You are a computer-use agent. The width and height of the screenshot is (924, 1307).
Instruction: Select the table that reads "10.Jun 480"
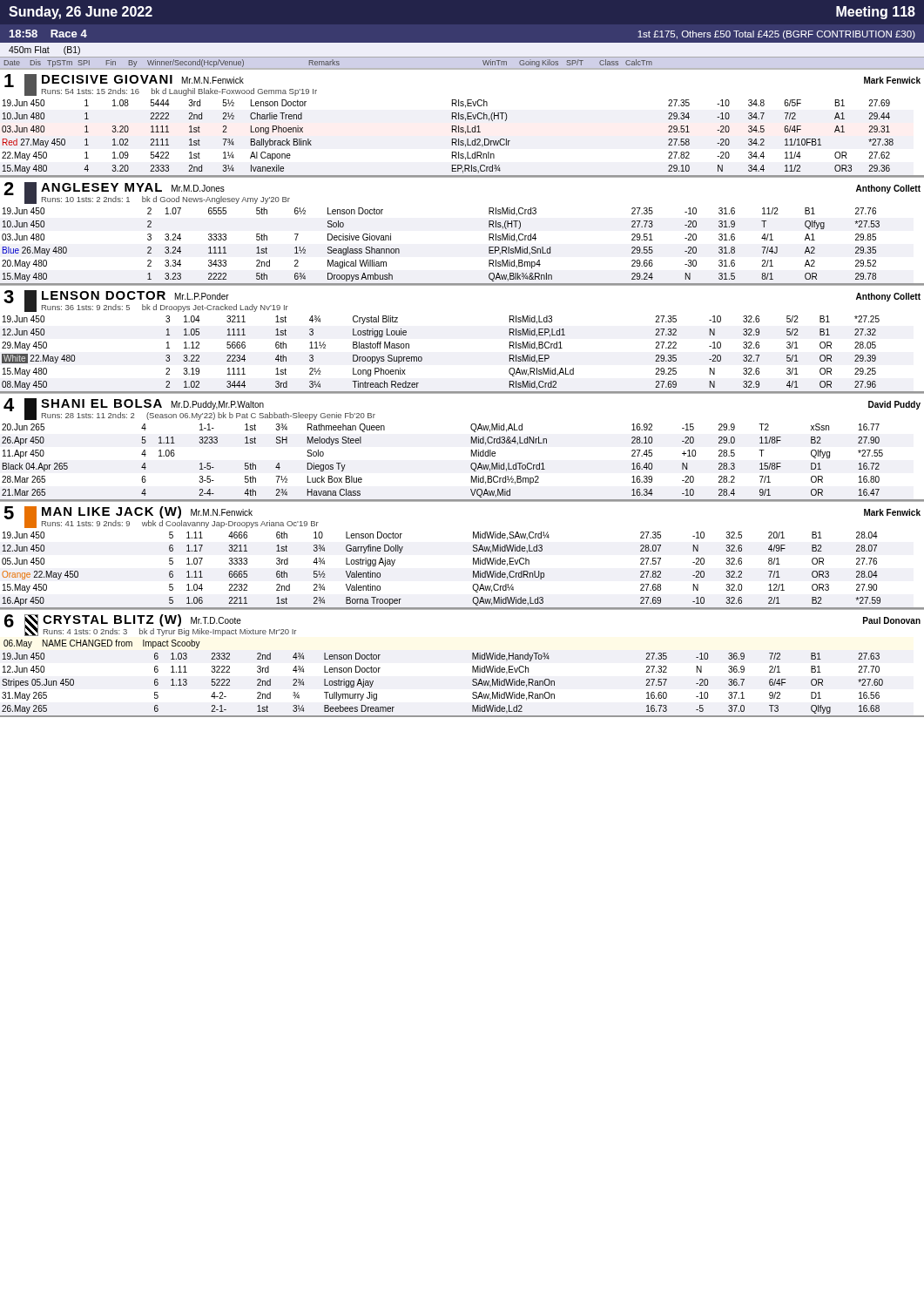pos(462,136)
